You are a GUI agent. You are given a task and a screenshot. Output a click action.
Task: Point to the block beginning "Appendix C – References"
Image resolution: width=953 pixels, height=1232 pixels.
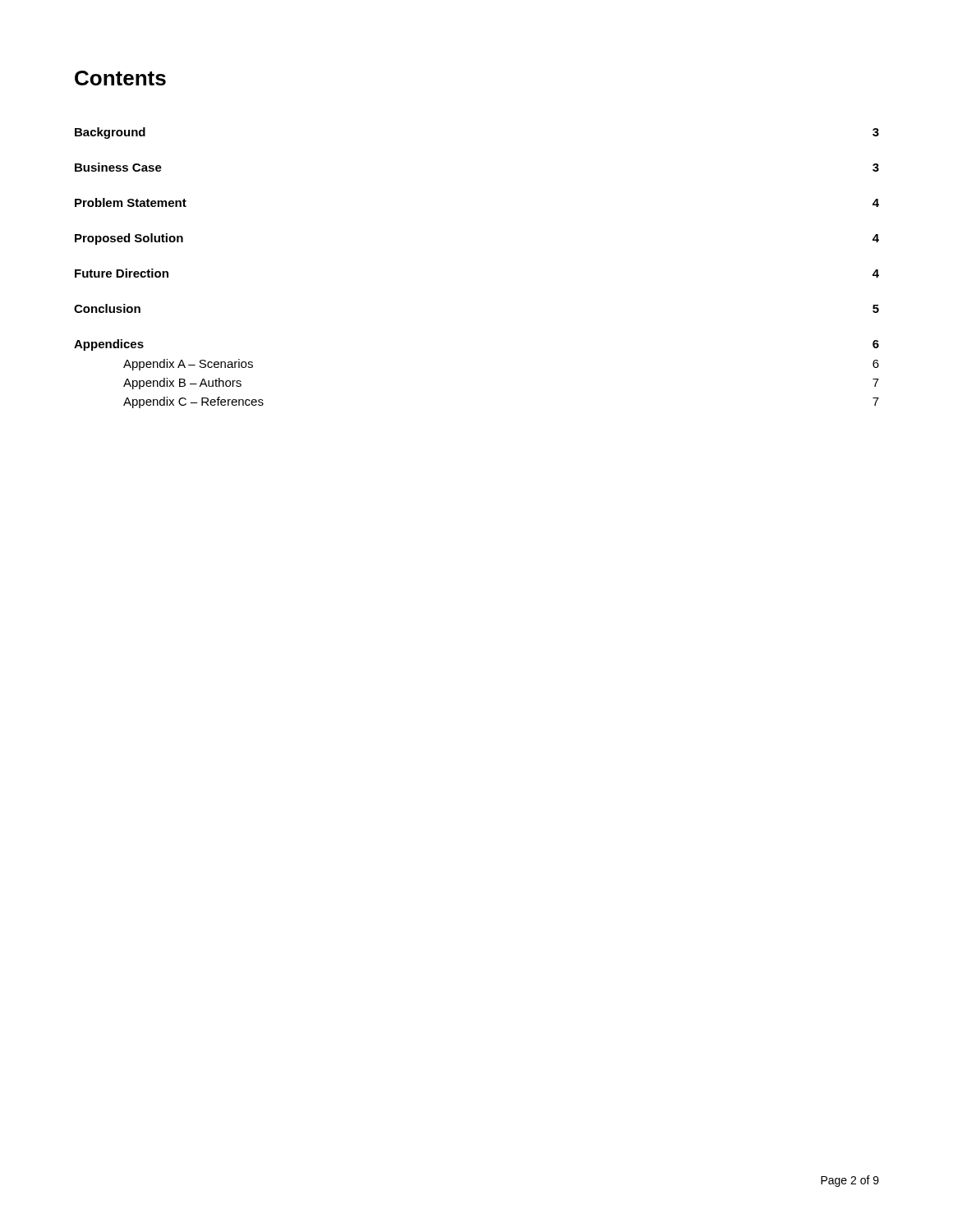[180, 403]
